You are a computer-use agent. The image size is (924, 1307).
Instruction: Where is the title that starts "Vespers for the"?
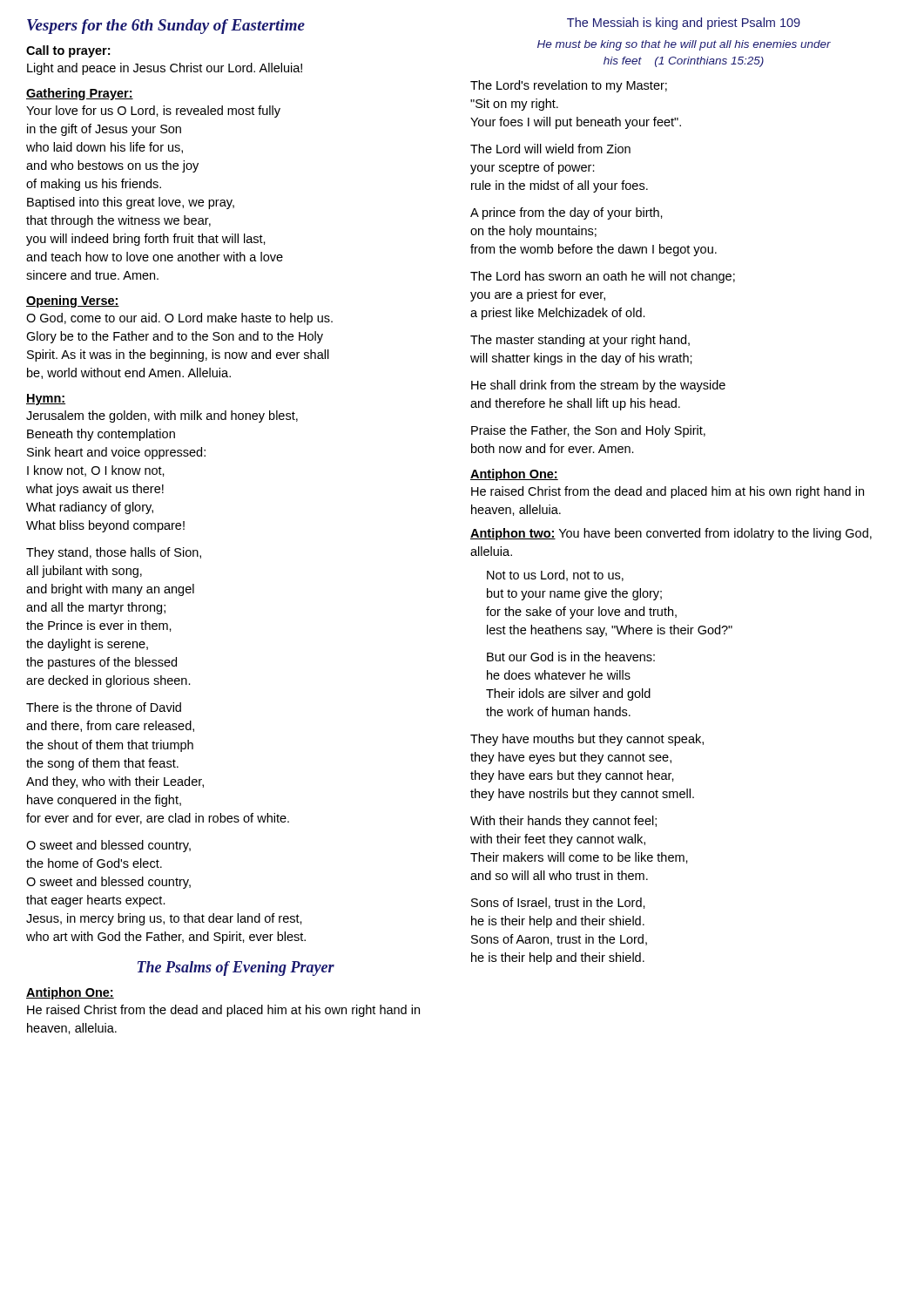click(235, 25)
